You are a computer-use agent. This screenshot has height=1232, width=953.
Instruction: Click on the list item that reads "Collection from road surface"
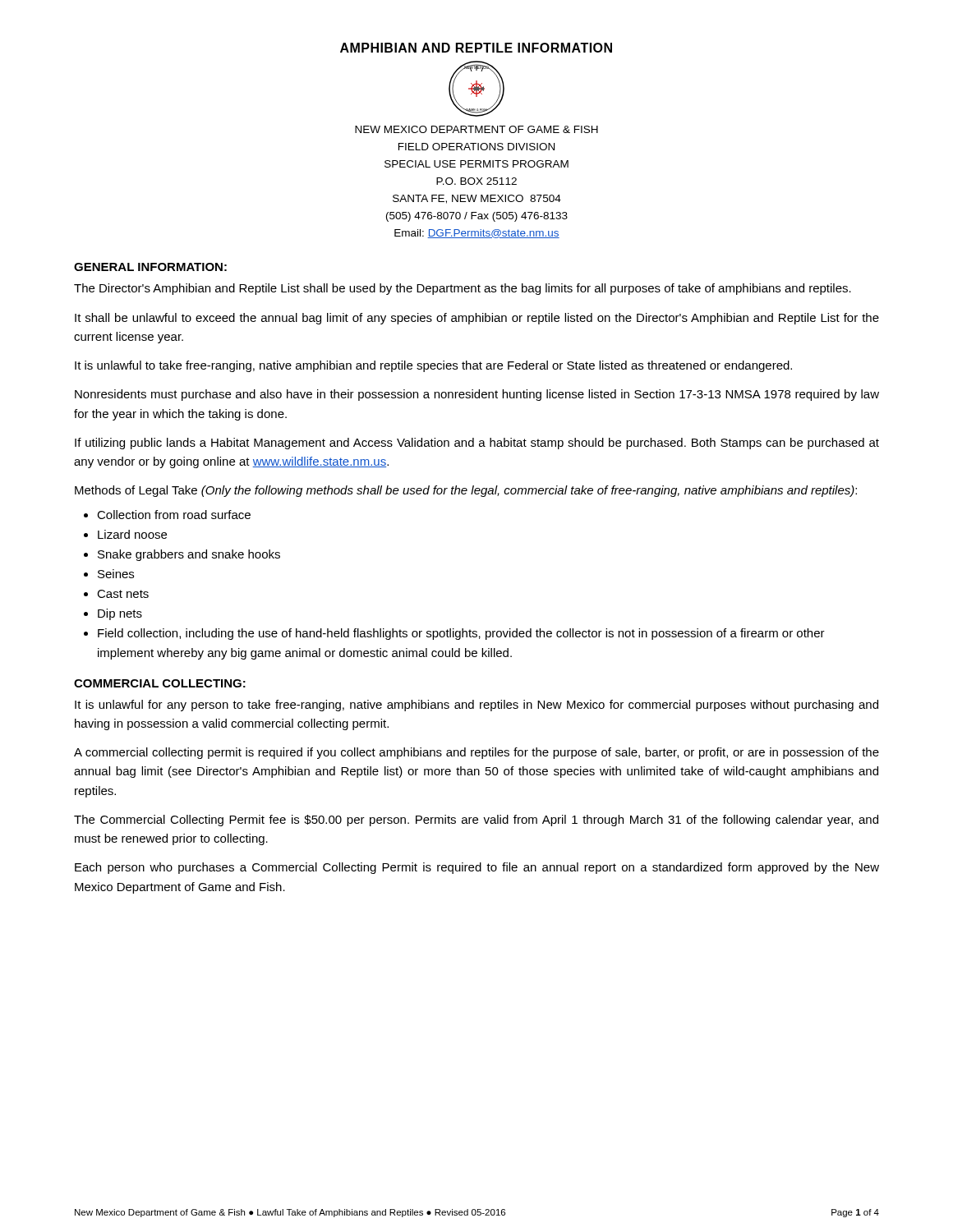pyautogui.click(x=174, y=515)
